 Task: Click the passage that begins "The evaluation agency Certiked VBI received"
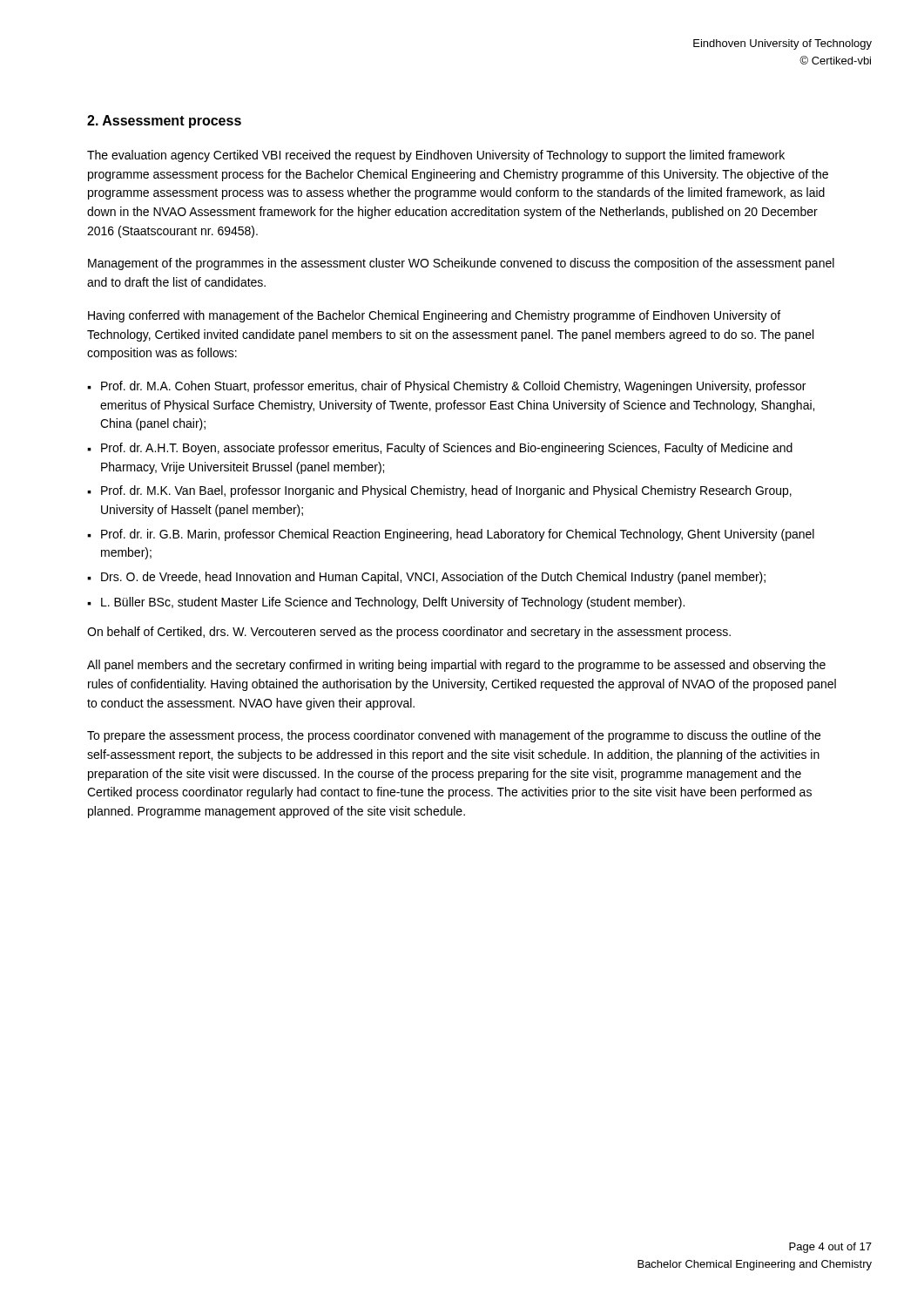tap(458, 193)
